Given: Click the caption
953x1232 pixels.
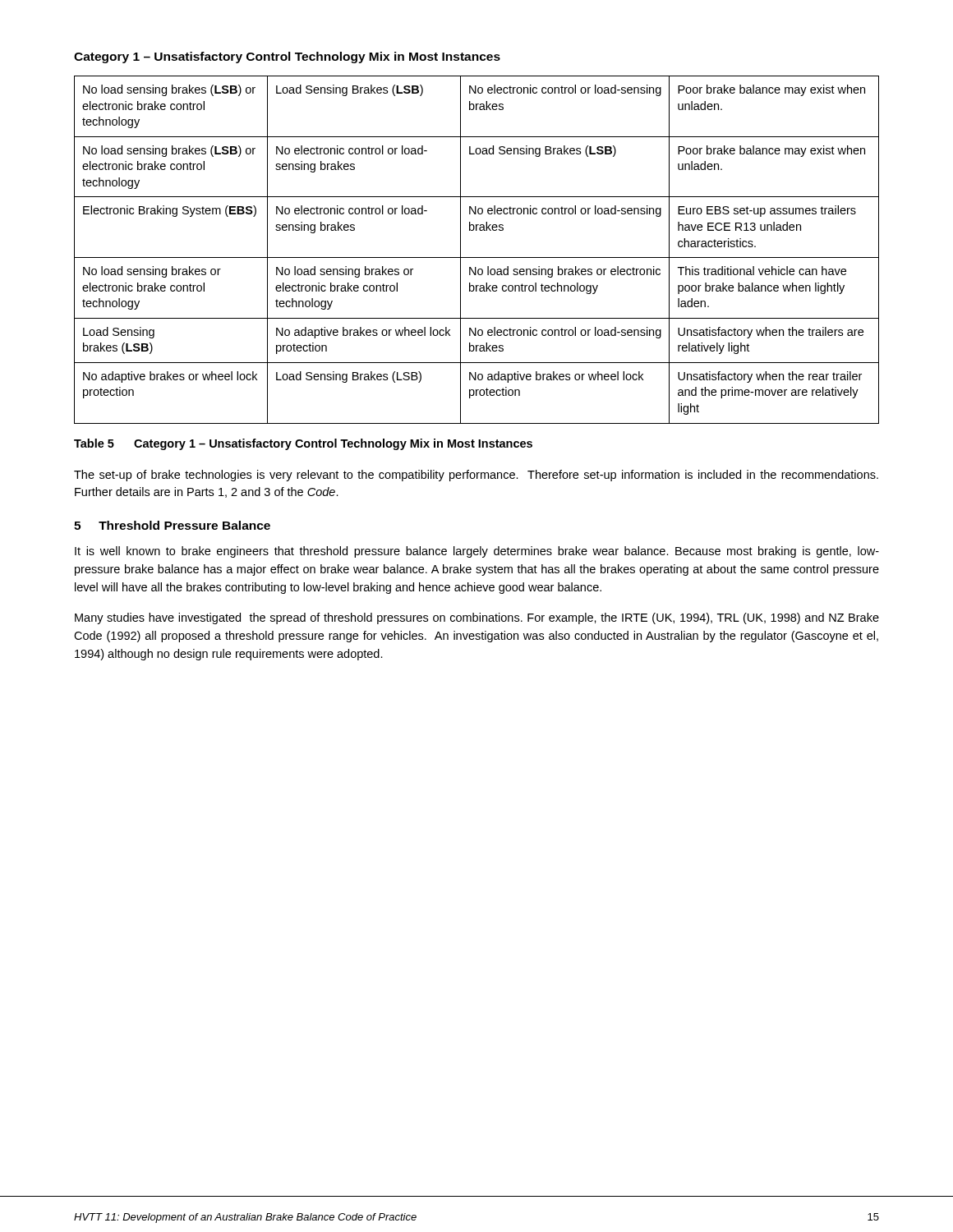Looking at the screenshot, I should [303, 443].
